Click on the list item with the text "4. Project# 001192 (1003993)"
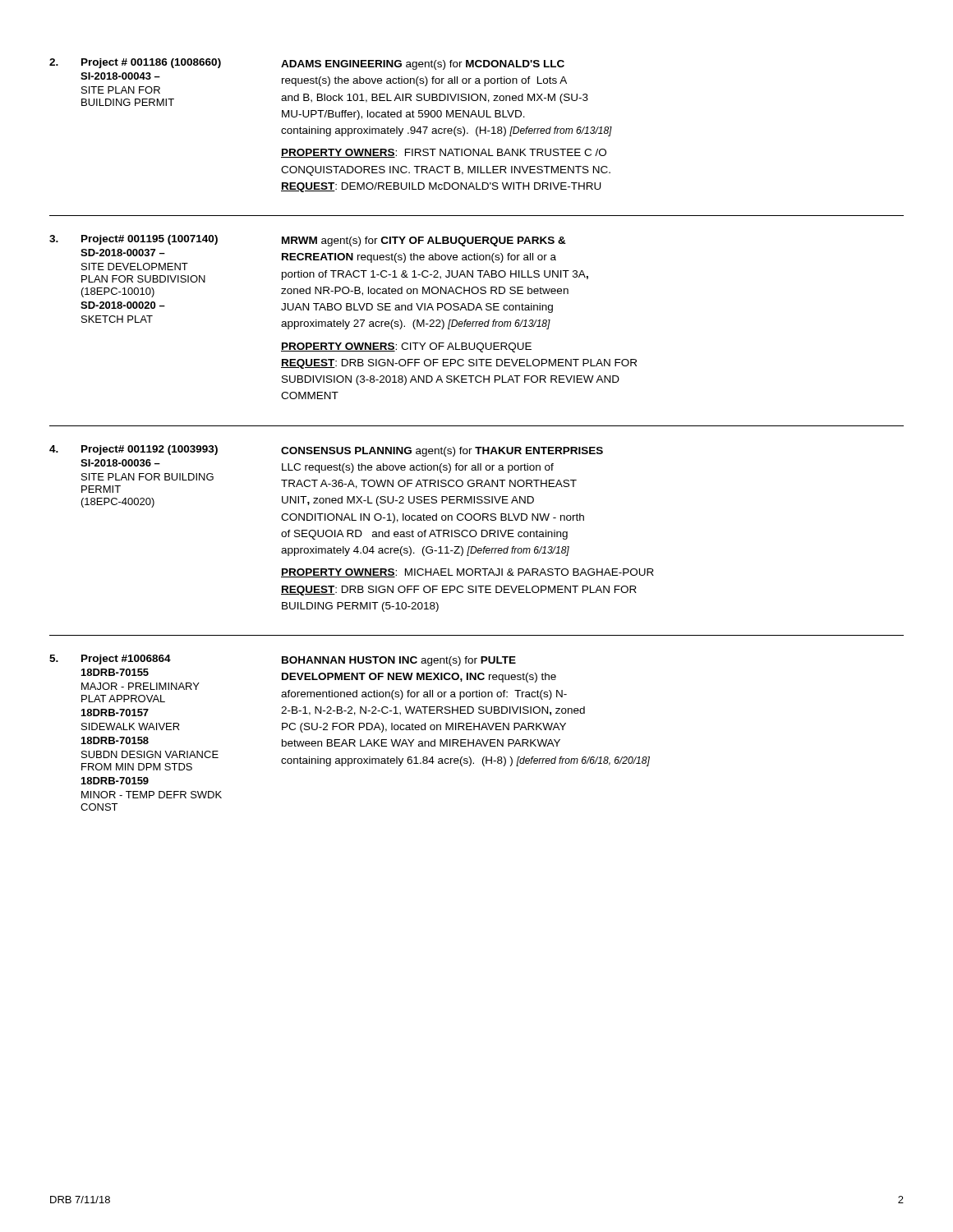The height and width of the screenshot is (1232, 953). (476, 530)
